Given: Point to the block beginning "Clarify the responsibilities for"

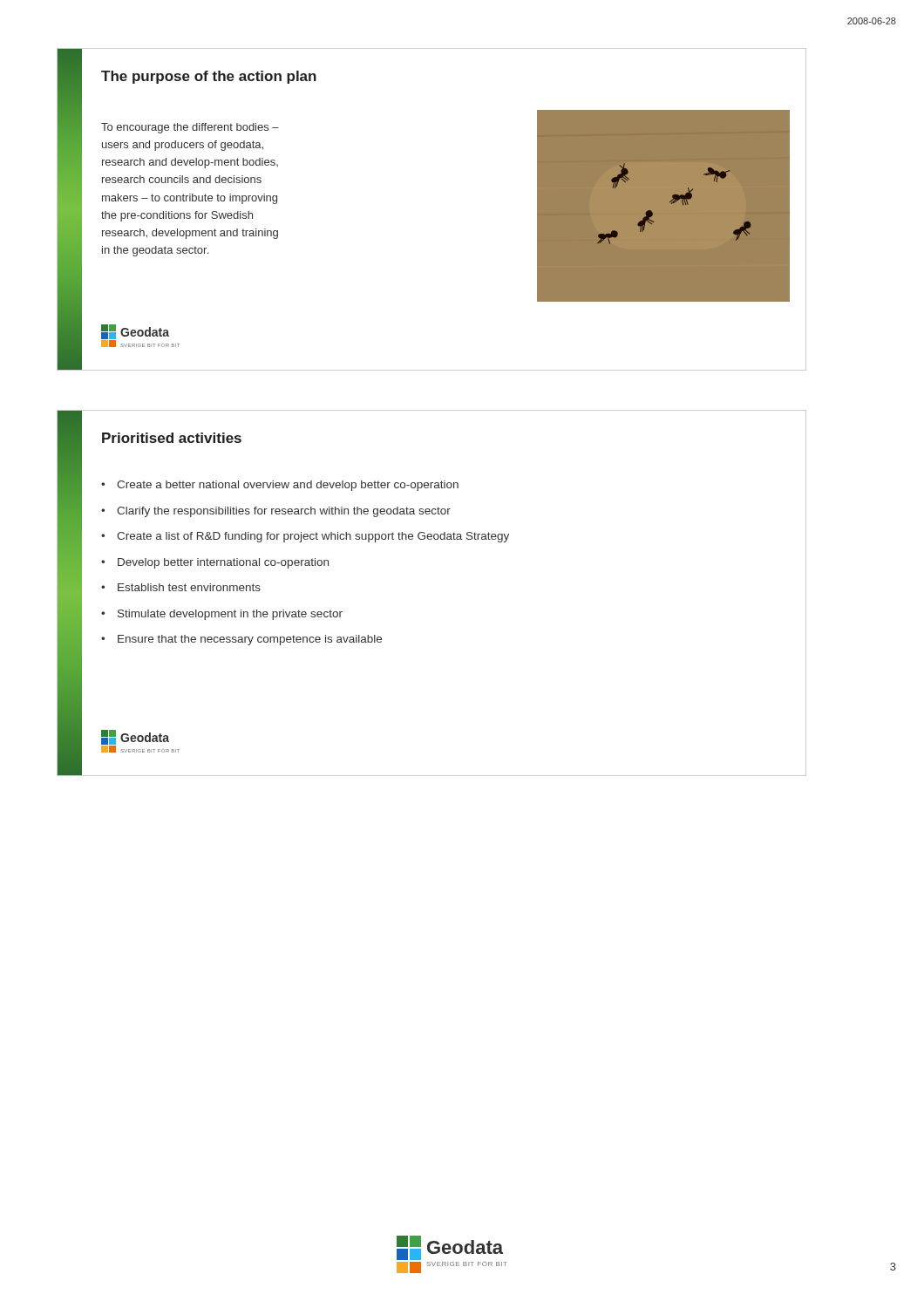Looking at the screenshot, I should point(284,510).
